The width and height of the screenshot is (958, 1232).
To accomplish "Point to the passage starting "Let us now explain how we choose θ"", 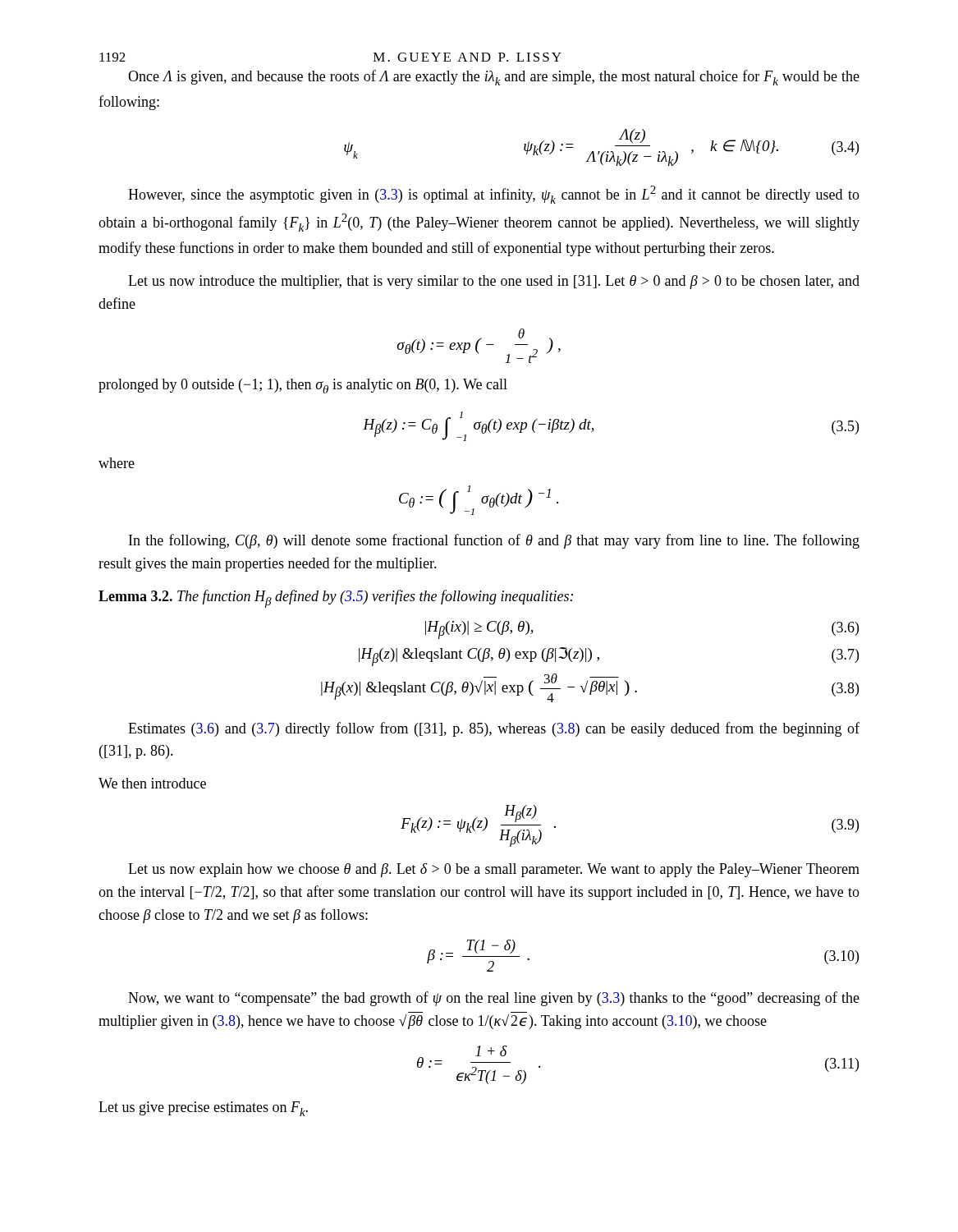I will click(479, 893).
